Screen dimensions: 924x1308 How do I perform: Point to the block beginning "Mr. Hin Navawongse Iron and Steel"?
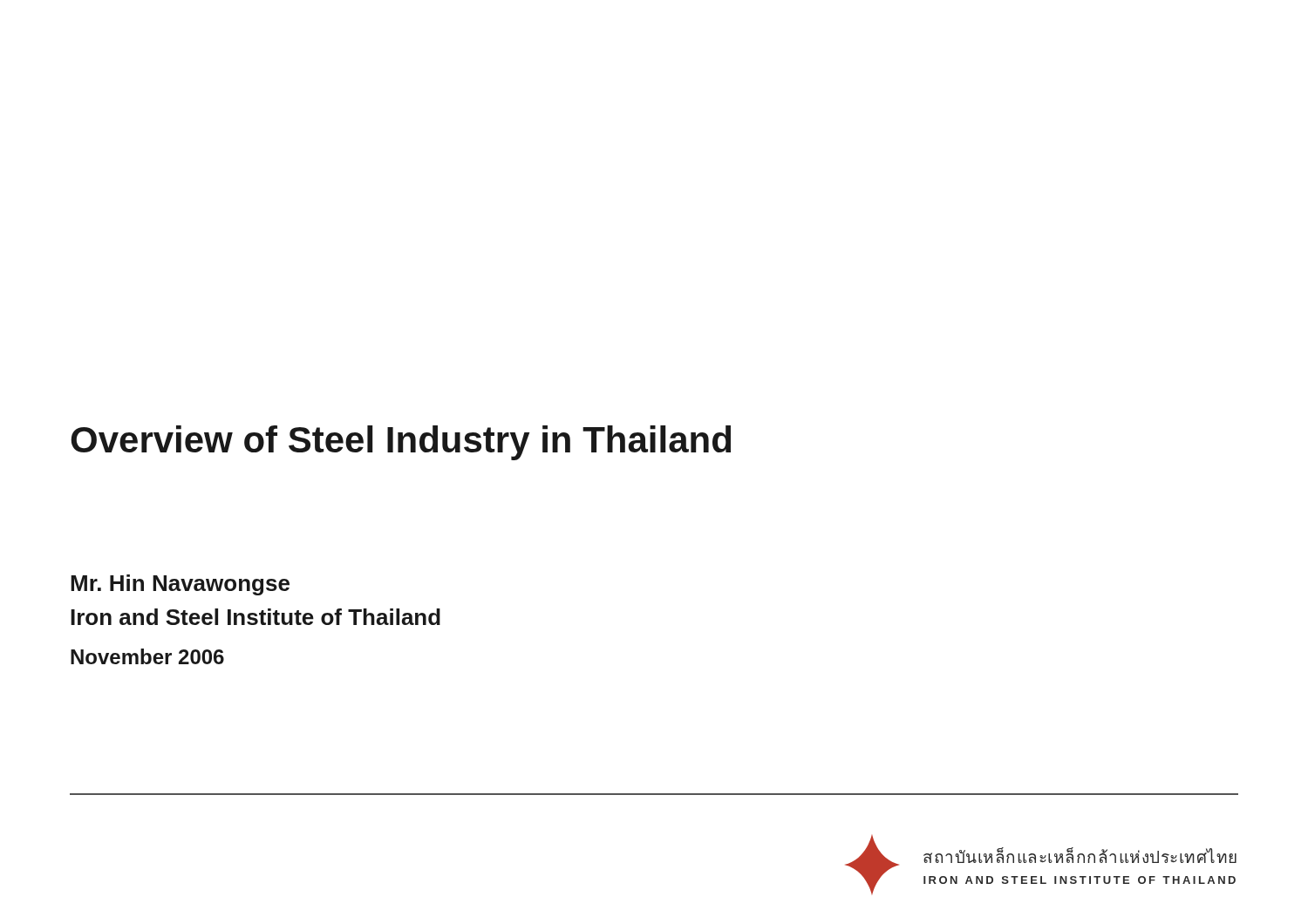click(256, 601)
